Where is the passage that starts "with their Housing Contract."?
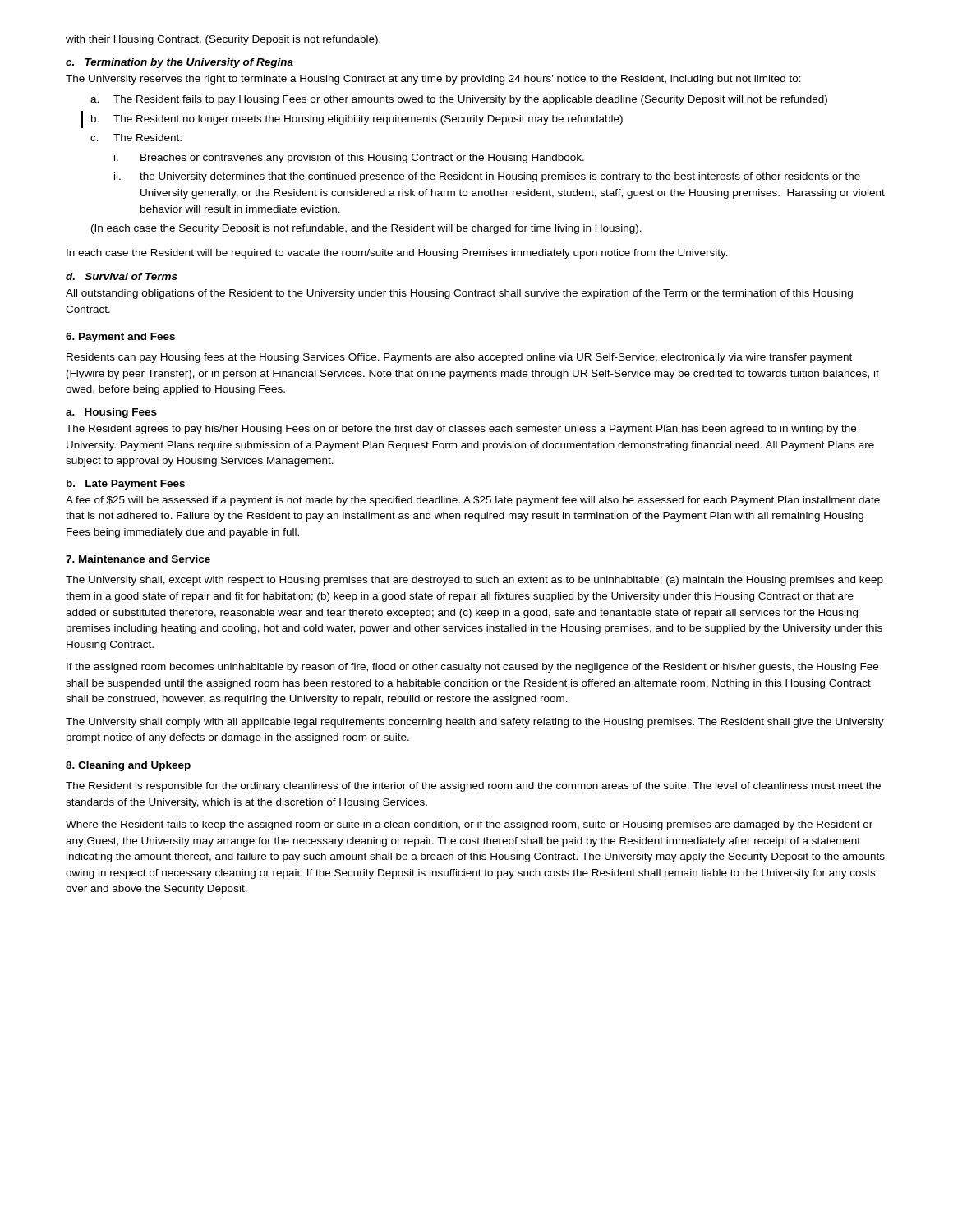Viewport: 953px width, 1232px height. click(224, 39)
